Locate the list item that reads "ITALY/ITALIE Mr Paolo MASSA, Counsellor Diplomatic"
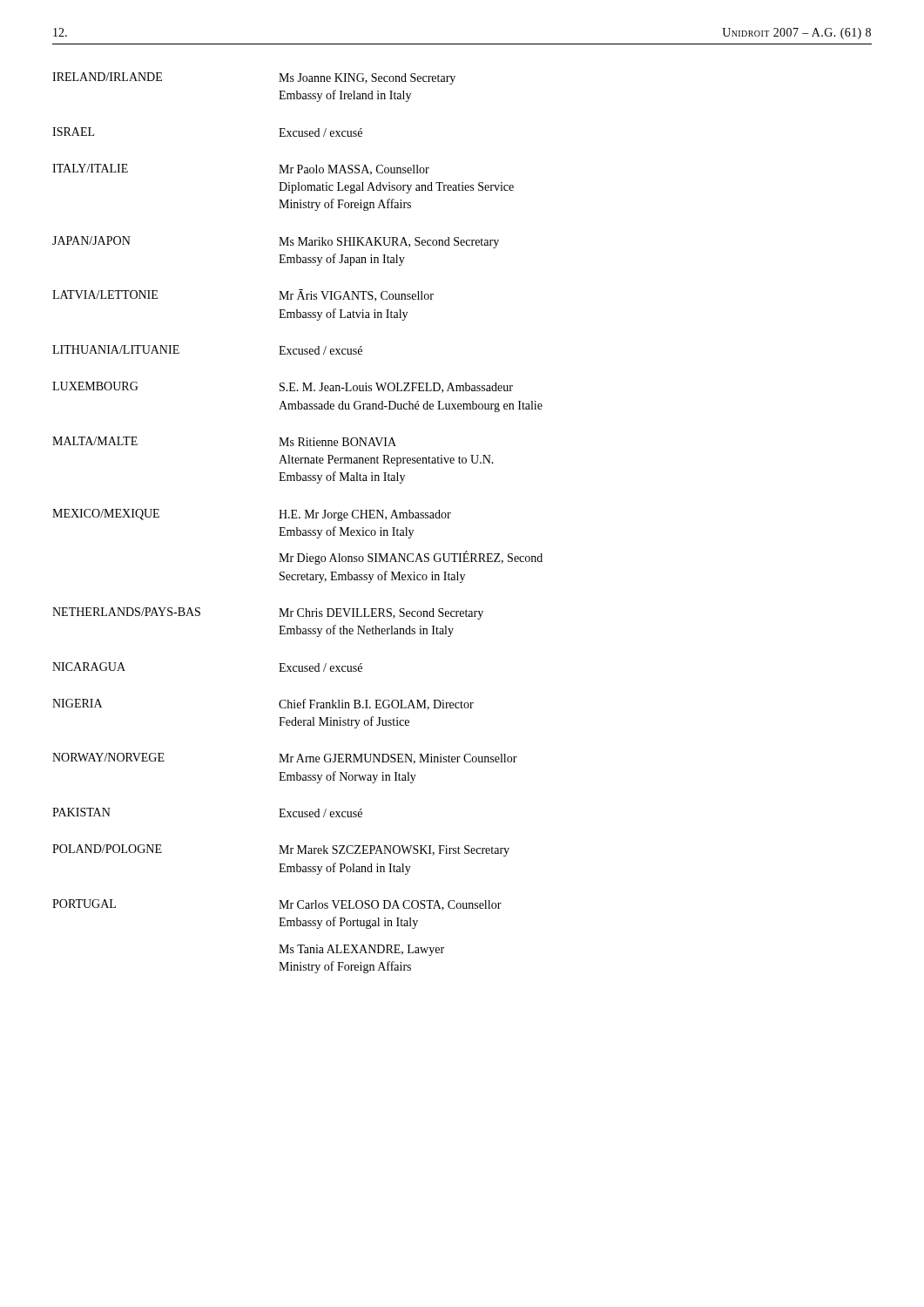The height and width of the screenshot is (1307, 924). 462,188
